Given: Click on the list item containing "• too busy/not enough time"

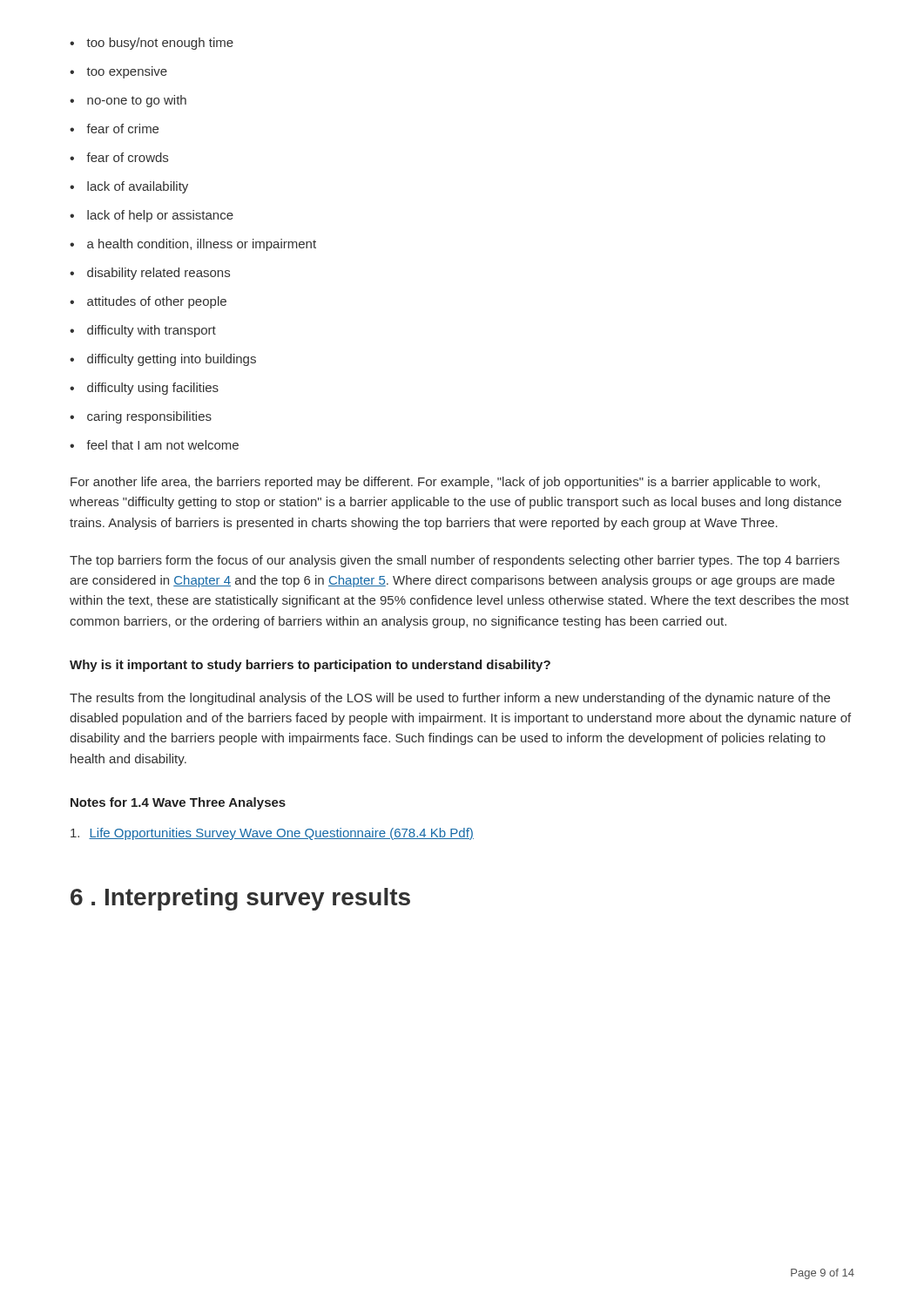Looking at the screenshot, I should [x=152, y=43].
